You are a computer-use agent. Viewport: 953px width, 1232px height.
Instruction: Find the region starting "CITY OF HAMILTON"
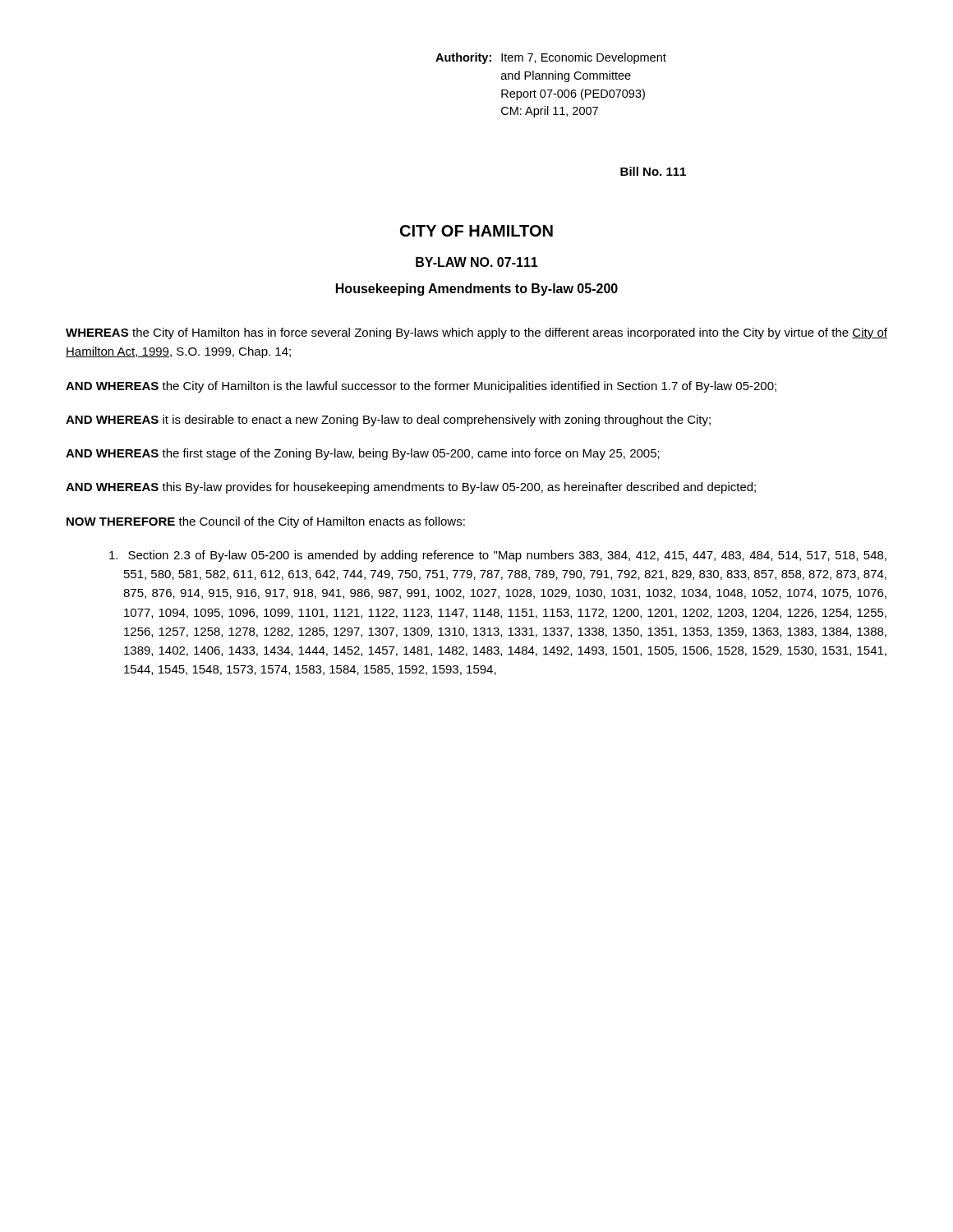pyautogui.click(x=476, y=231)
